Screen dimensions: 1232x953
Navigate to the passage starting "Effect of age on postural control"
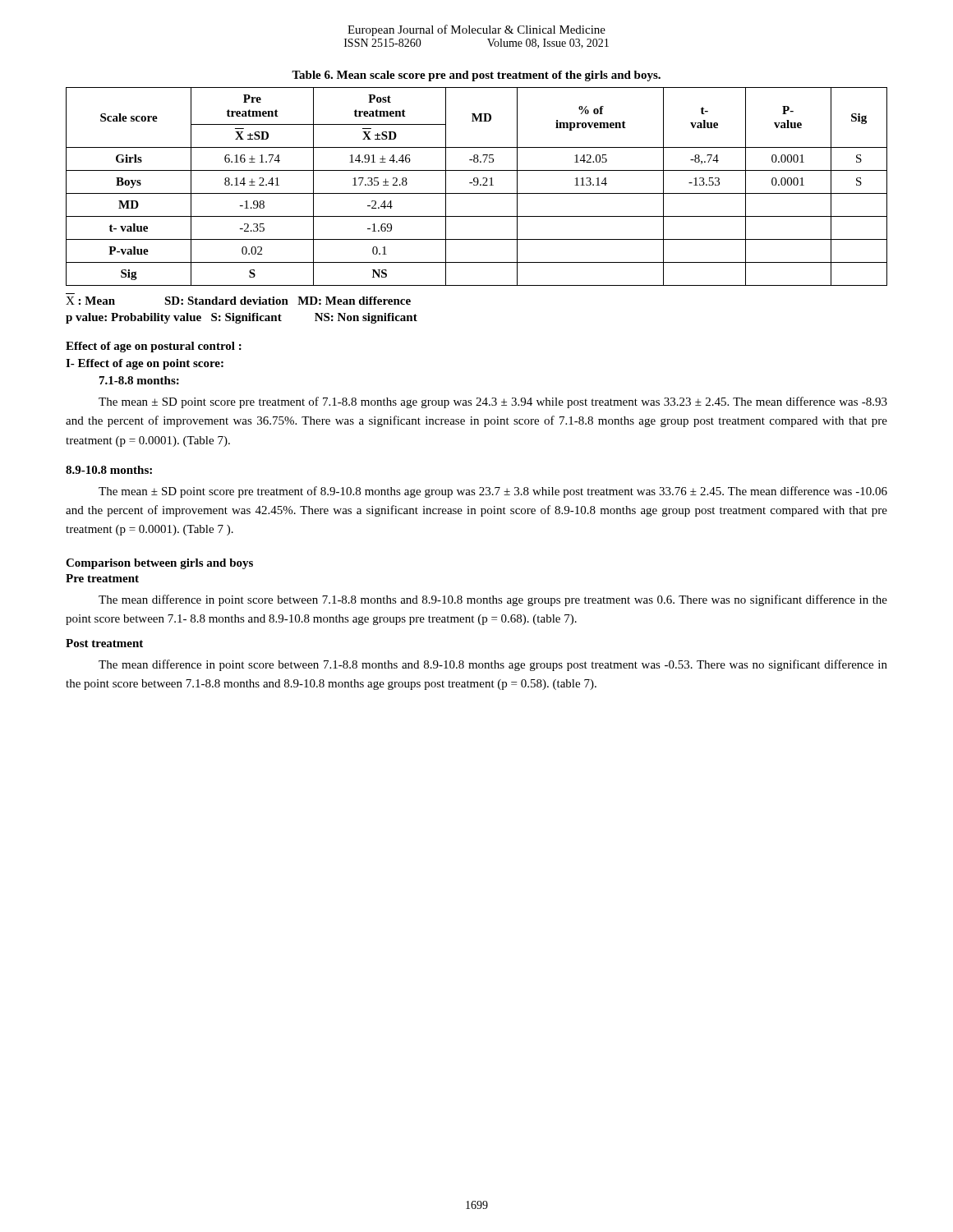(x=154, y=346)
